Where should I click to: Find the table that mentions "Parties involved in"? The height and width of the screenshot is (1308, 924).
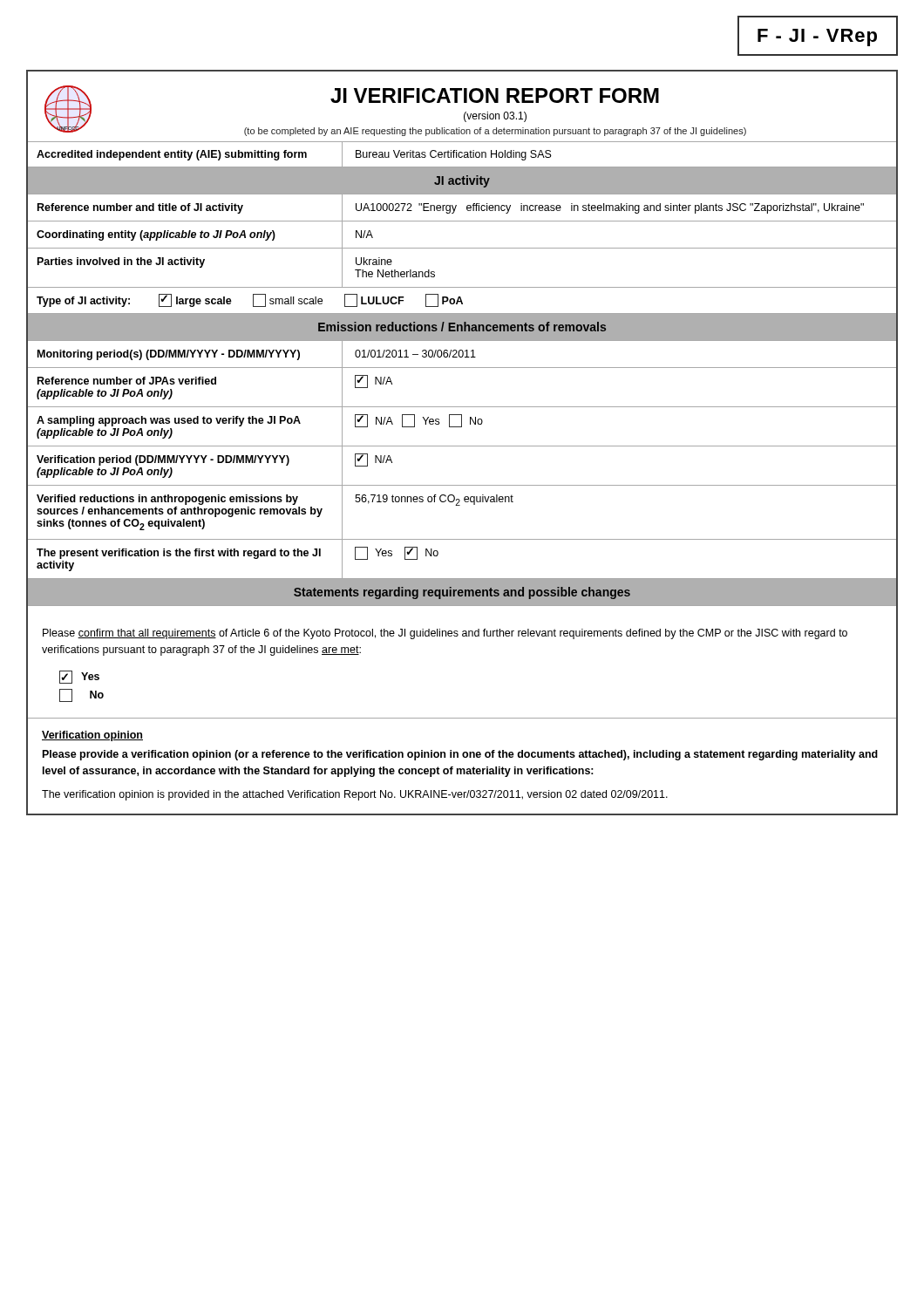[x=462, y=268]
